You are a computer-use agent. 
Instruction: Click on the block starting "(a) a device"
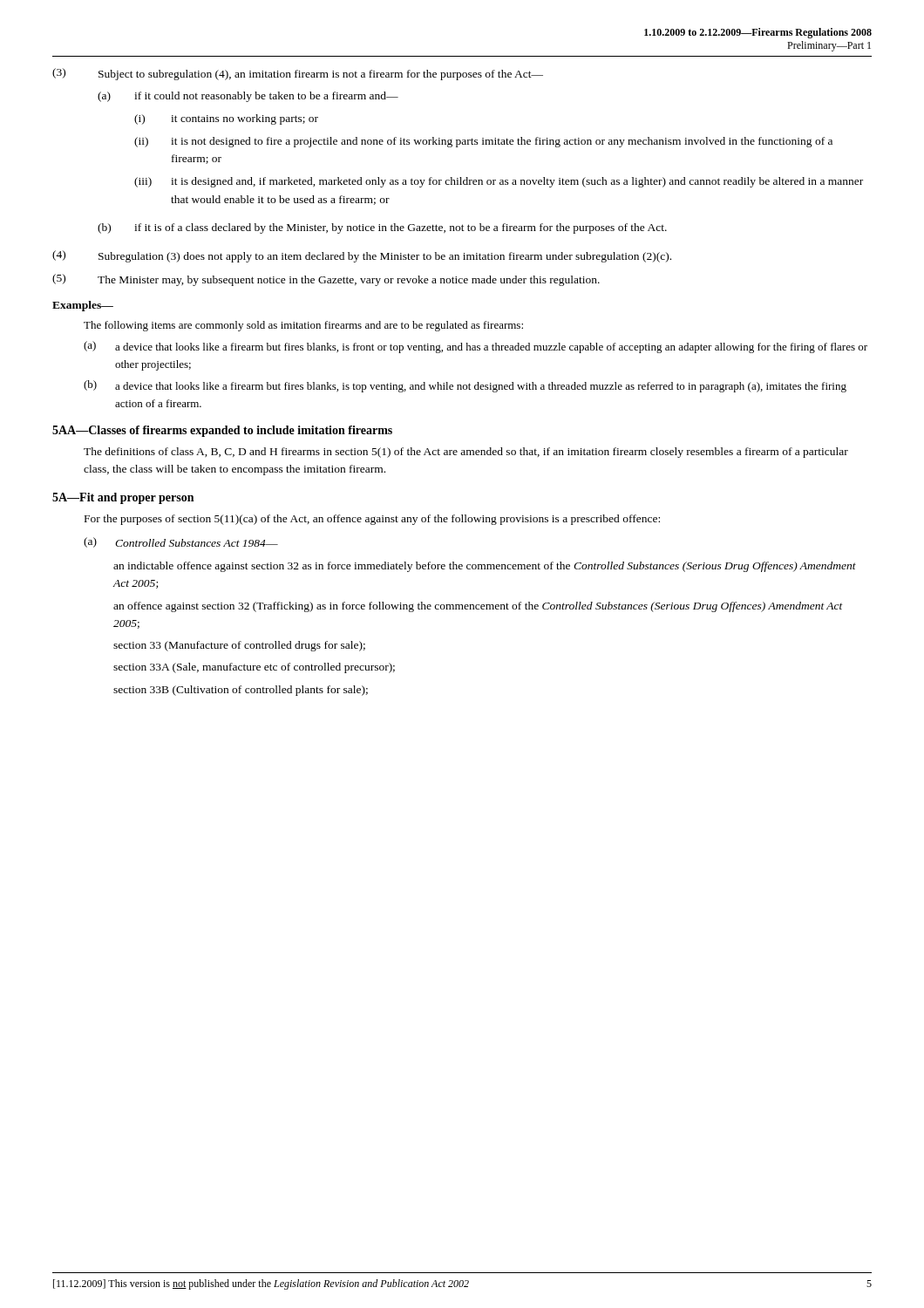coord(478,355)
